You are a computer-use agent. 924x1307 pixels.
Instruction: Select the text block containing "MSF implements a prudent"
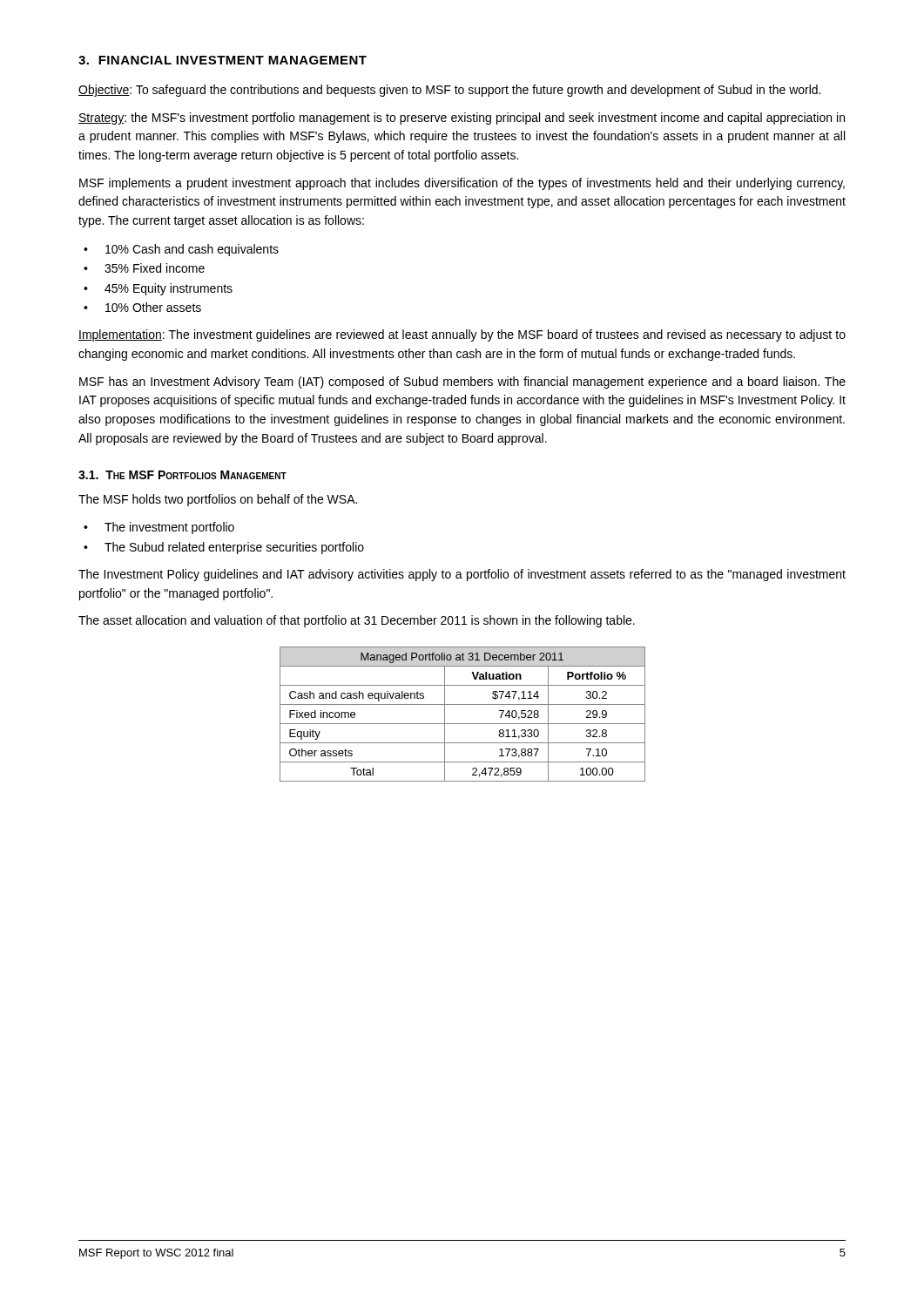462,202
